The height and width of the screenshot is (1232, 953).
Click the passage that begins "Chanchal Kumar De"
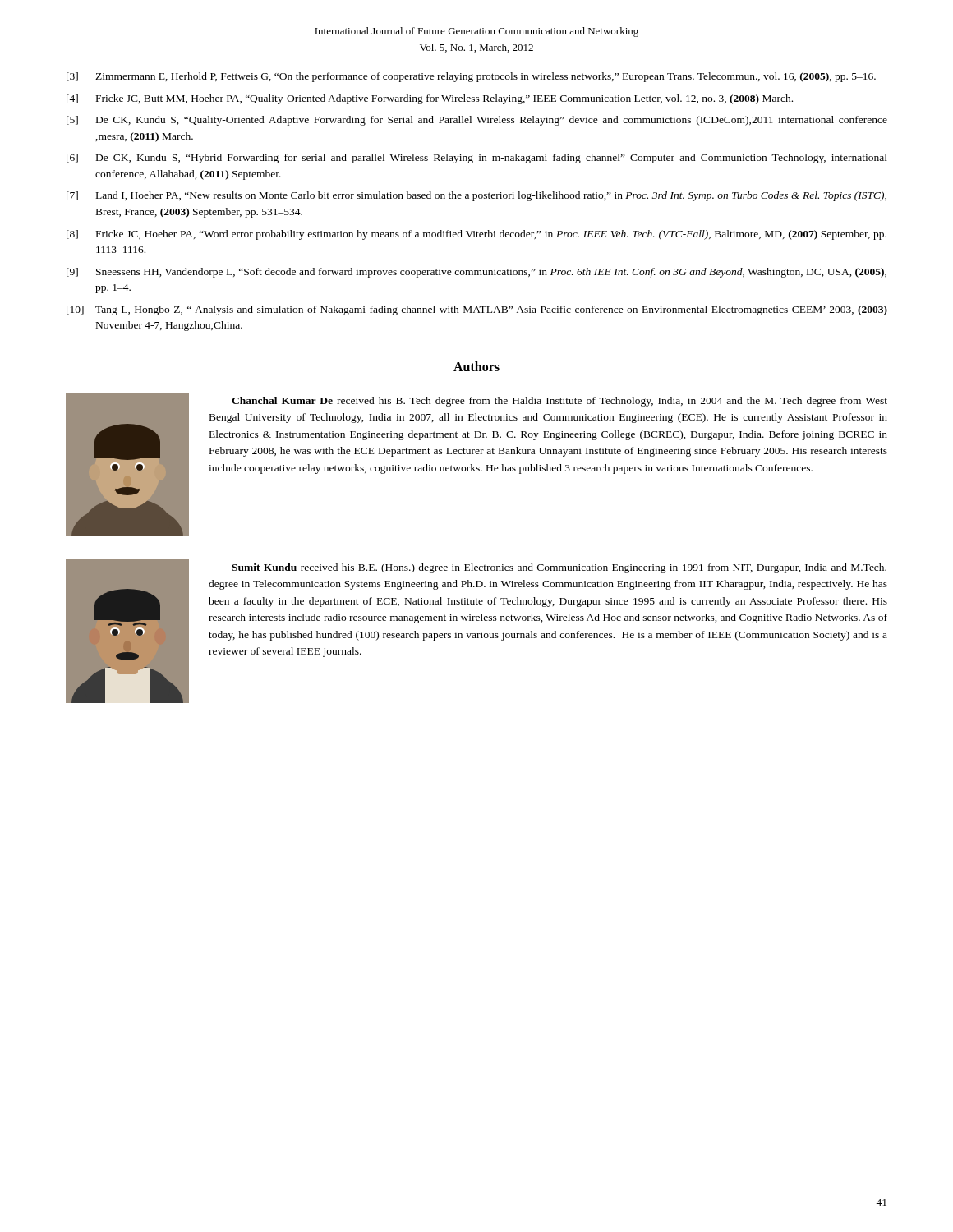(548, 434)
